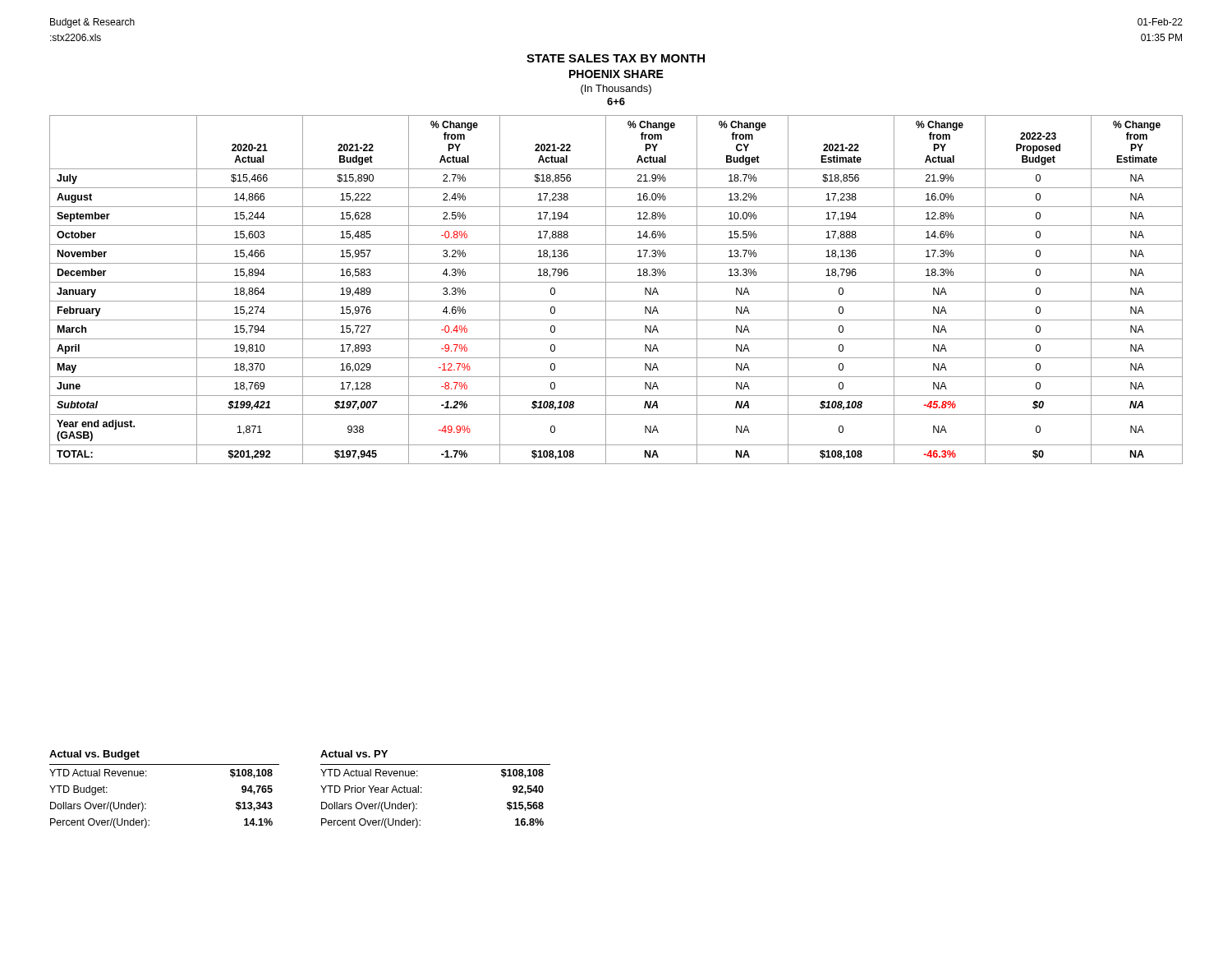The height and width of the screenshot is (953, 1232).
Task: Locate the table with the text "2021-22 Actual"
Action: point(616,290)
